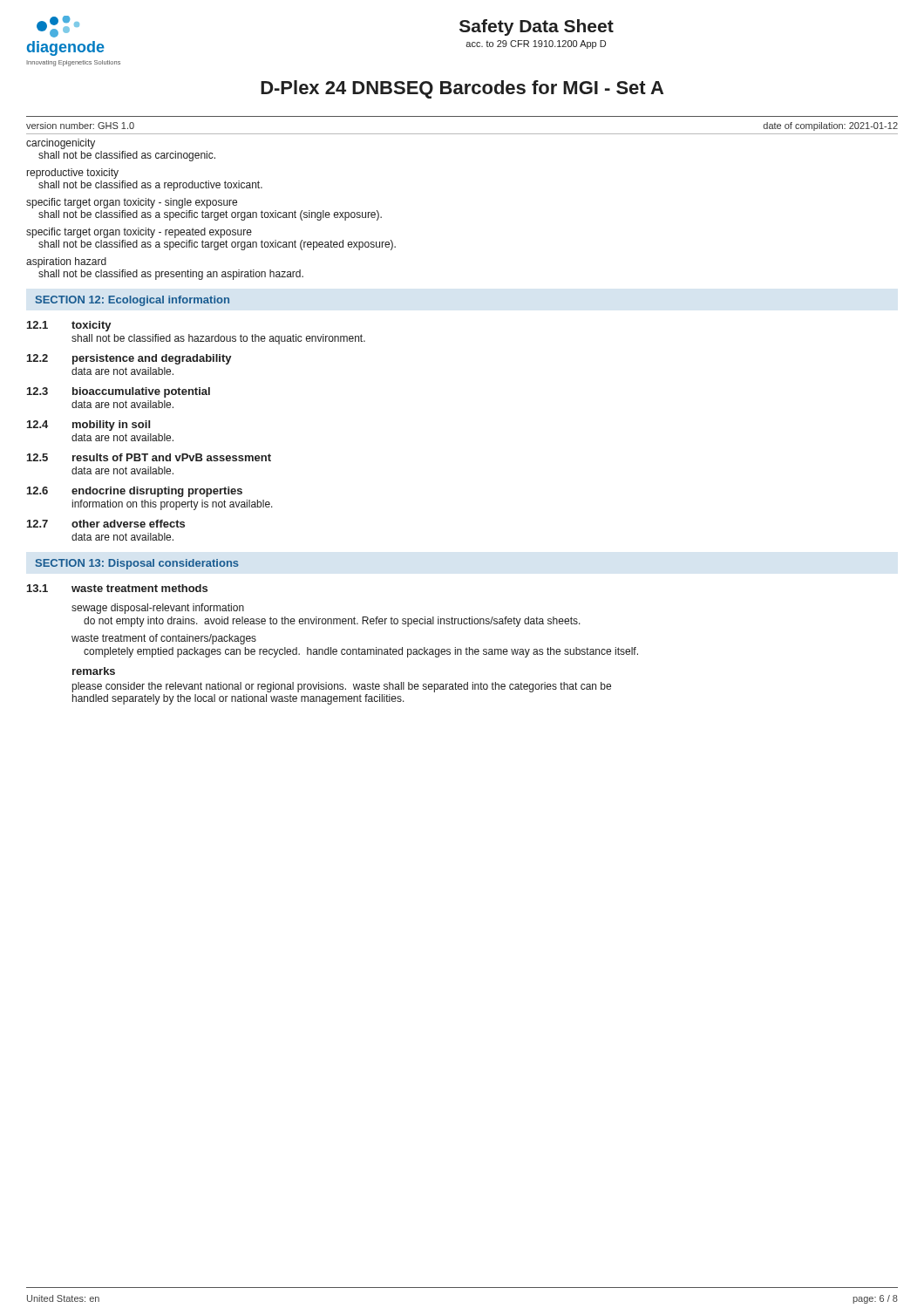Click on the text block containing "7 other adverse effects data are"
The image size is (924, 1308).
point(106,524)
